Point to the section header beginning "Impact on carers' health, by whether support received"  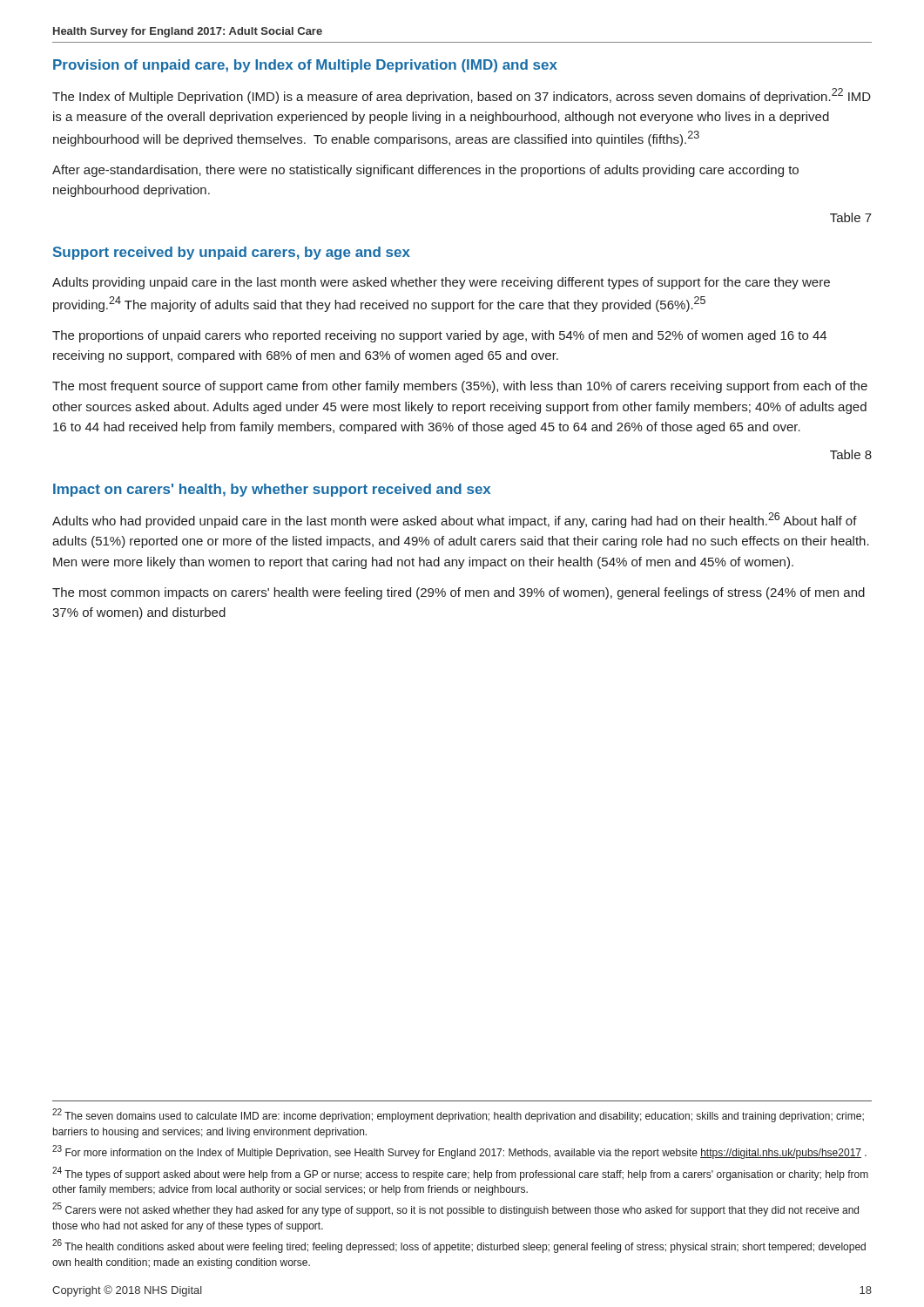[272, 489]
